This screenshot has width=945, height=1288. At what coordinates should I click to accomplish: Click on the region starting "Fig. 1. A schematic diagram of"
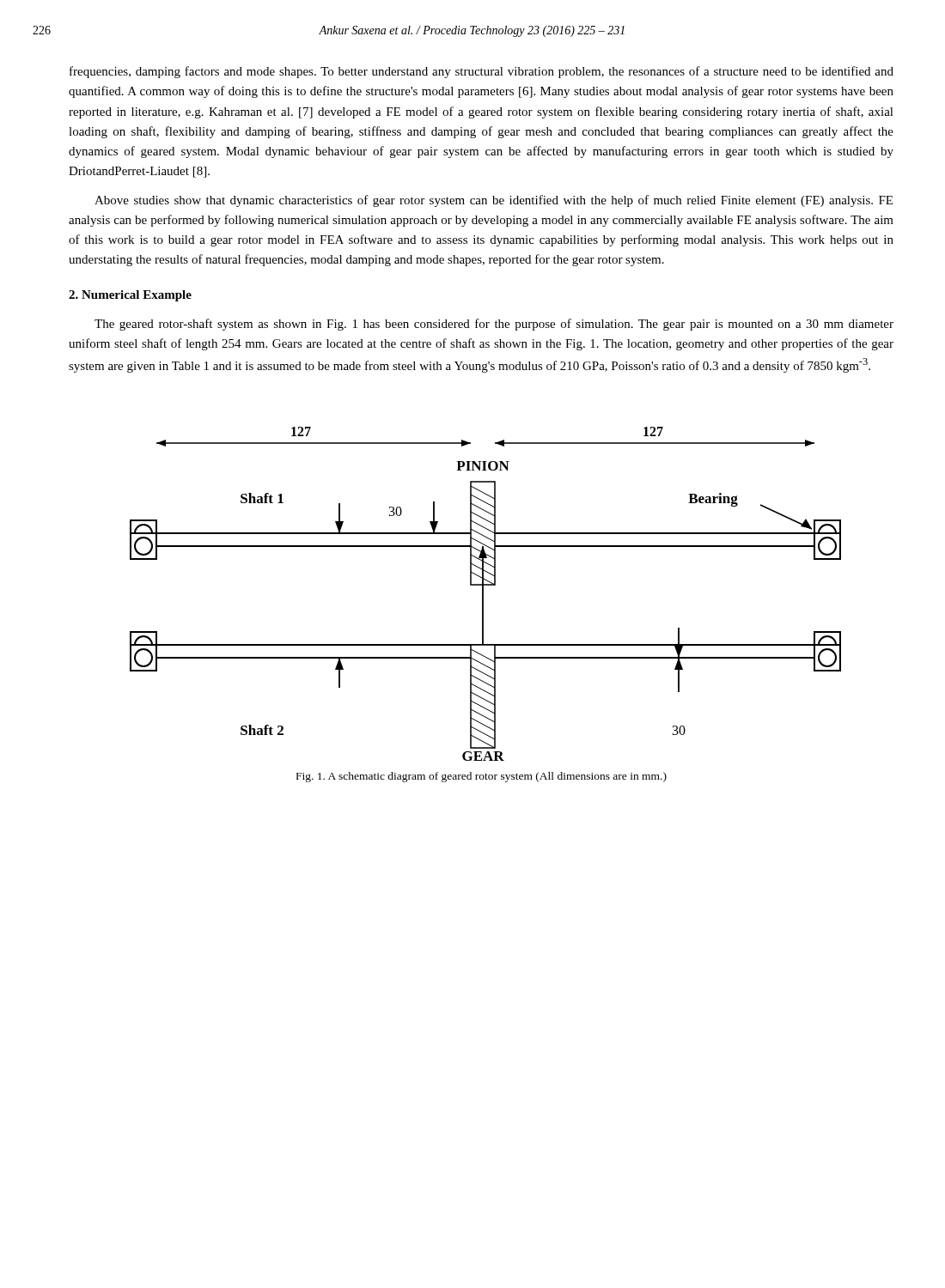(481, 776)
